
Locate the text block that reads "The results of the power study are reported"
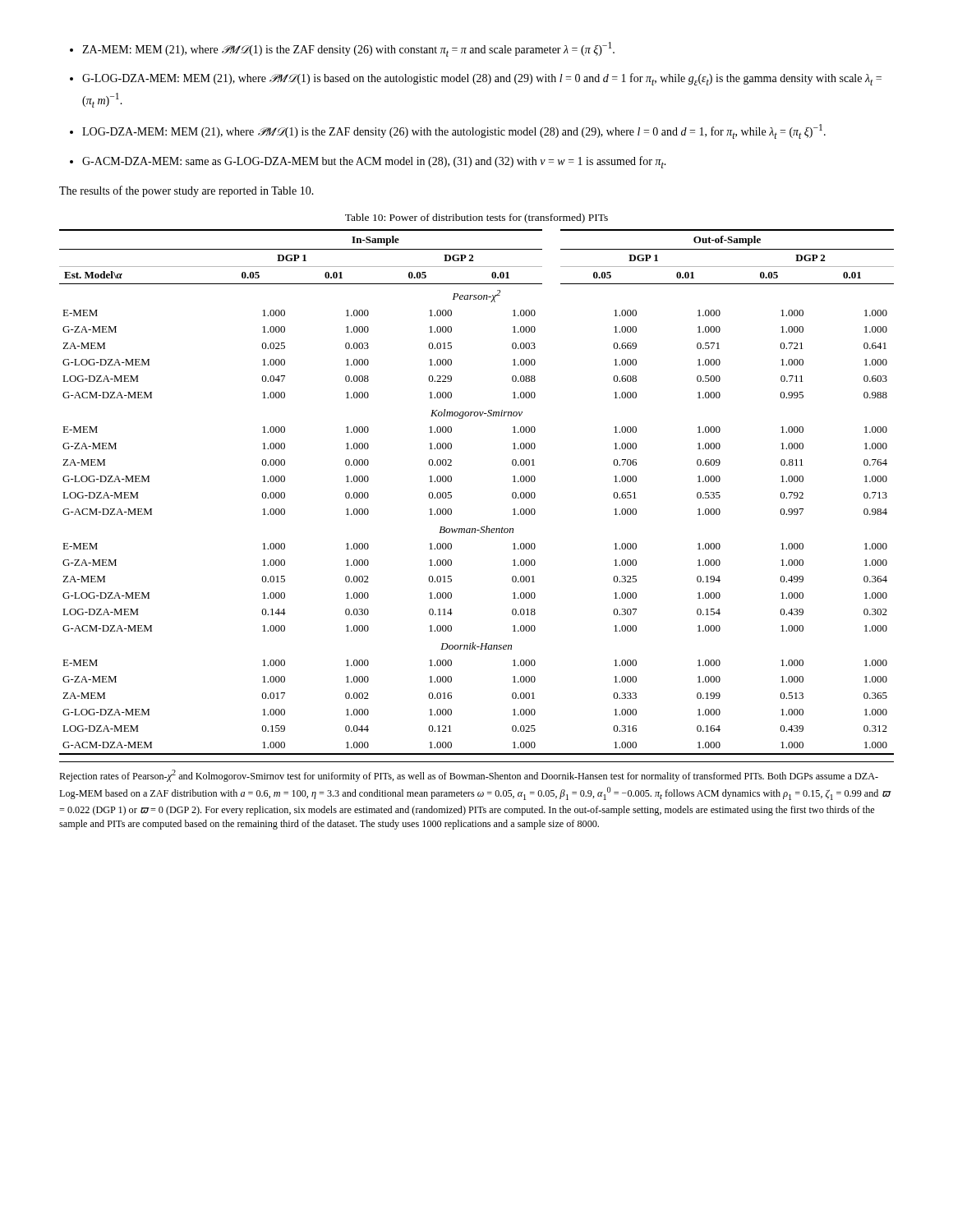pyautogui.click(x=186, y=191)
